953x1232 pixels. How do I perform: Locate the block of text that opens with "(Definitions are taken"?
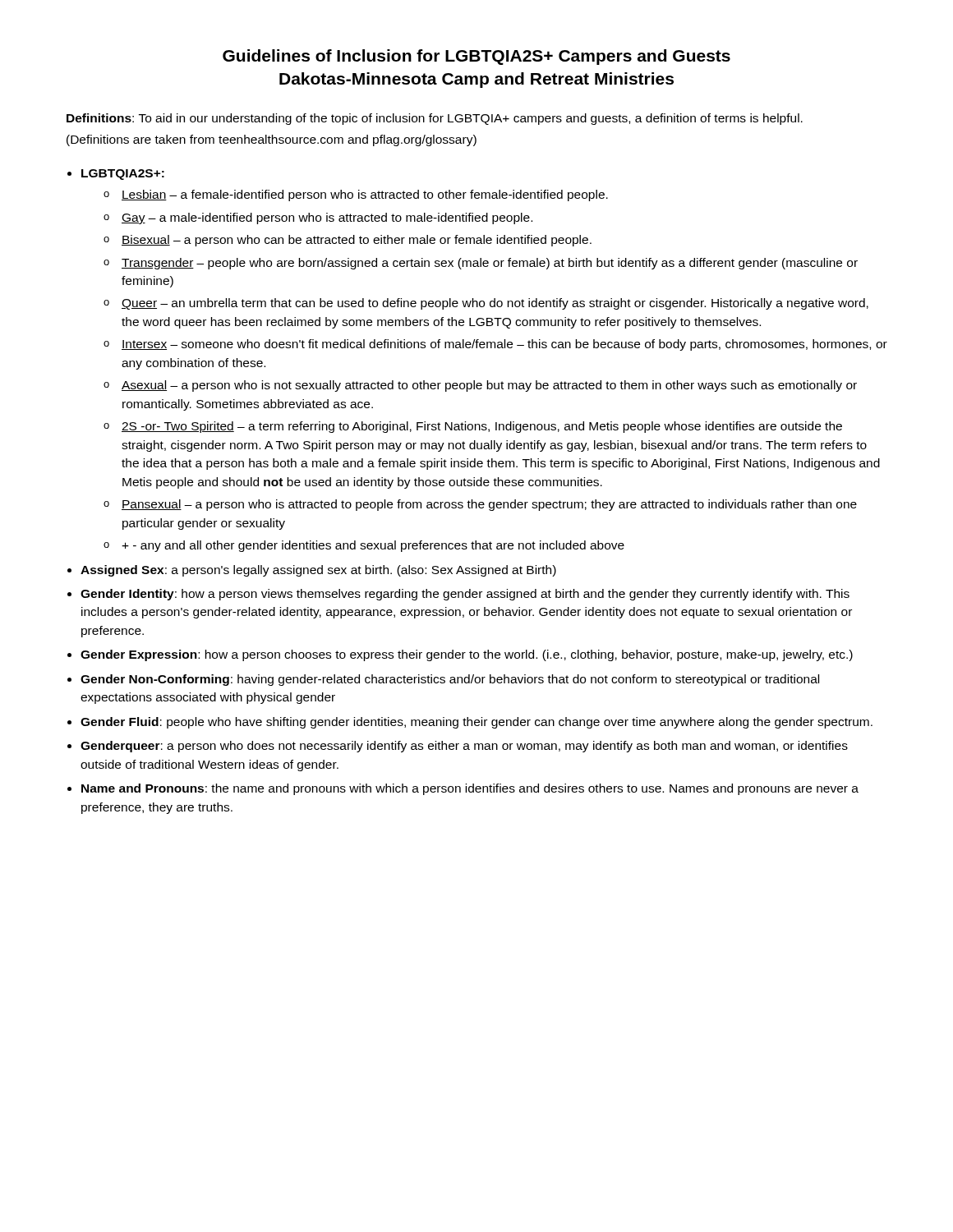[271, 139]
